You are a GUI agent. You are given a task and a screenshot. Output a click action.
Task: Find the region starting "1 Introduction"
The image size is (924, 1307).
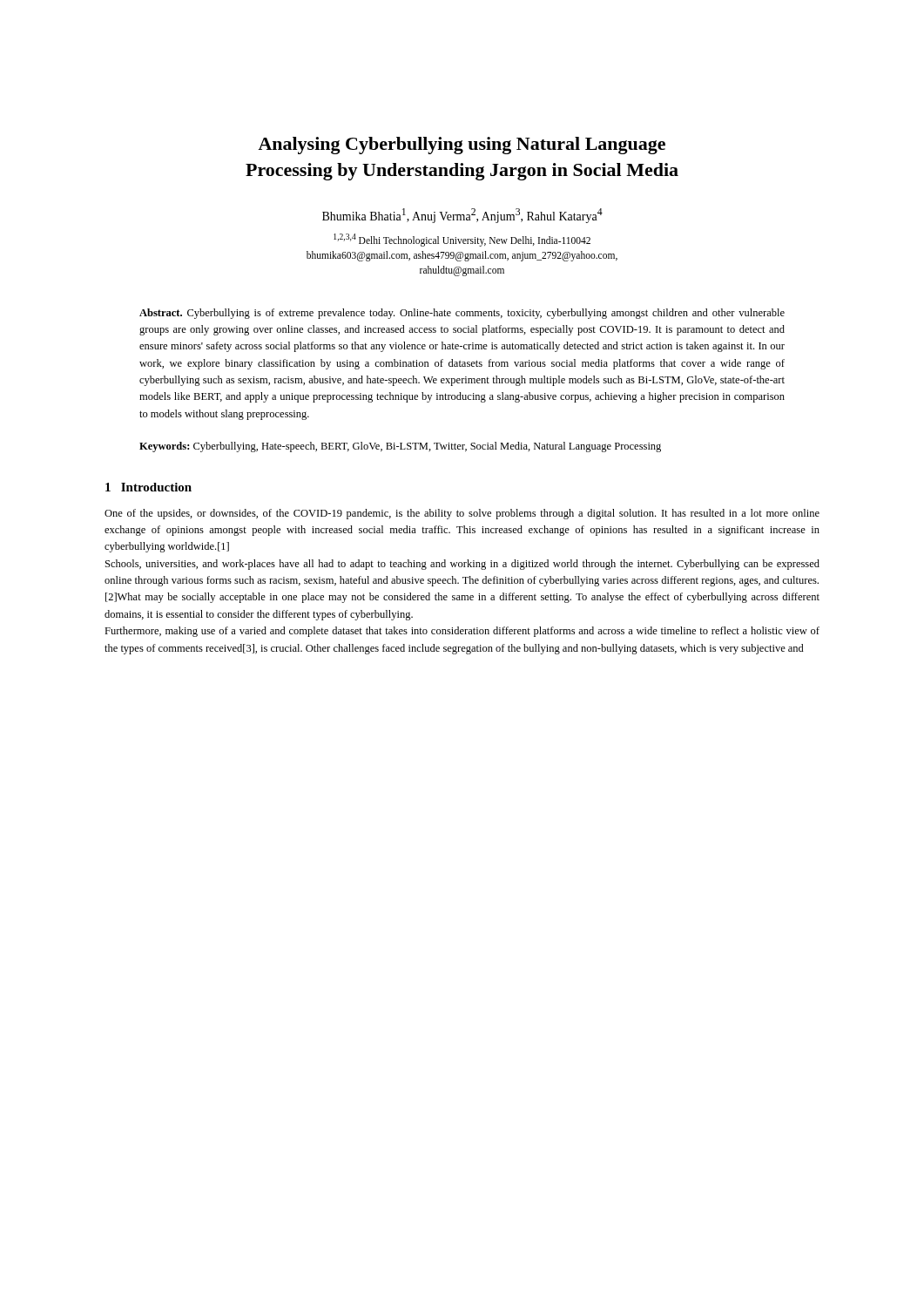(148, 487)
